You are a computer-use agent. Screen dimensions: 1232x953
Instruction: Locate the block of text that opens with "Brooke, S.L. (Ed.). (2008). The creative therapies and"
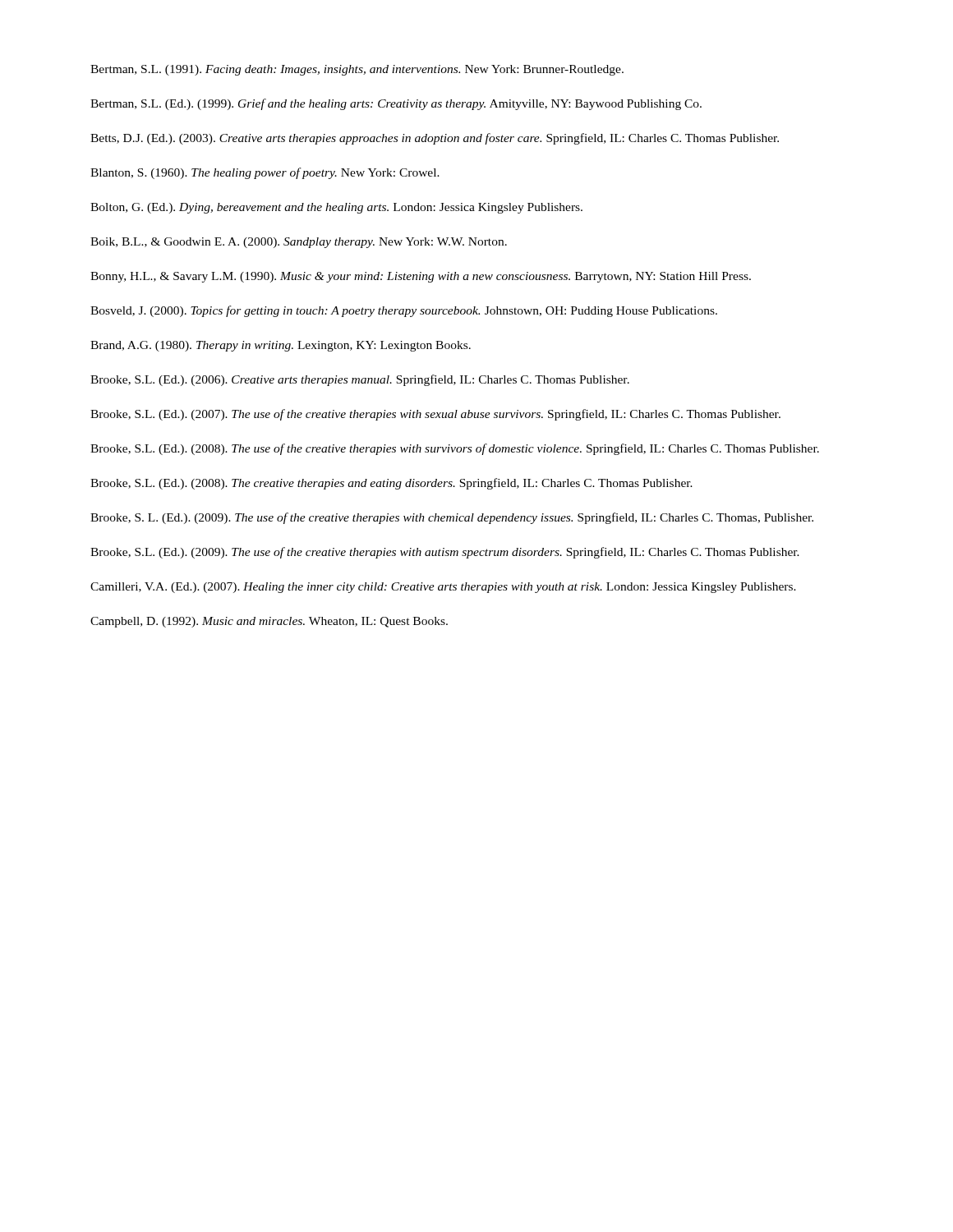point(392,483)
